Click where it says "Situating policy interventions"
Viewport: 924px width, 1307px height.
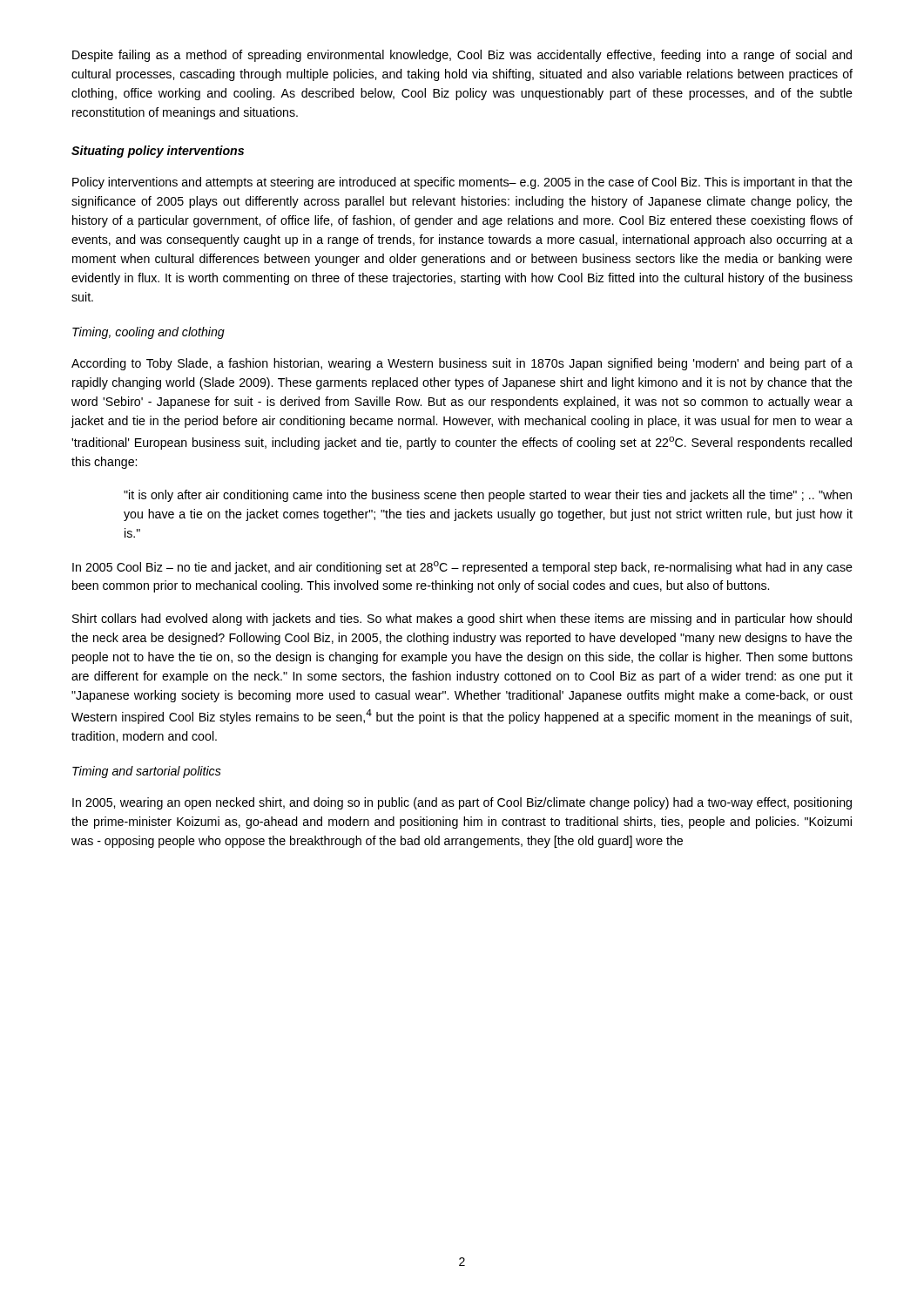tap(158, 151)
